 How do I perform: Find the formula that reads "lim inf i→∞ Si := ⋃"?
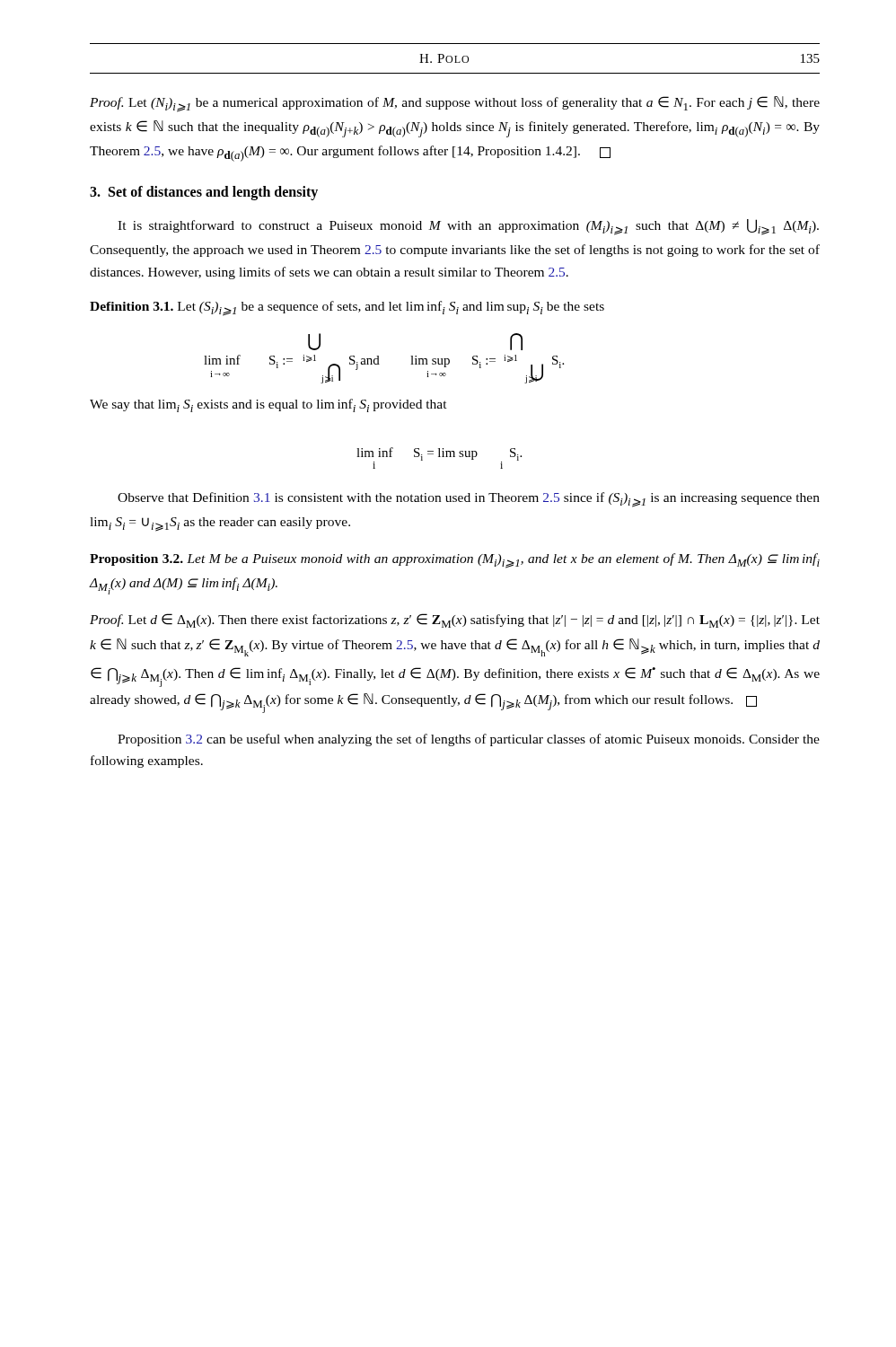click(x=455, y=357)
